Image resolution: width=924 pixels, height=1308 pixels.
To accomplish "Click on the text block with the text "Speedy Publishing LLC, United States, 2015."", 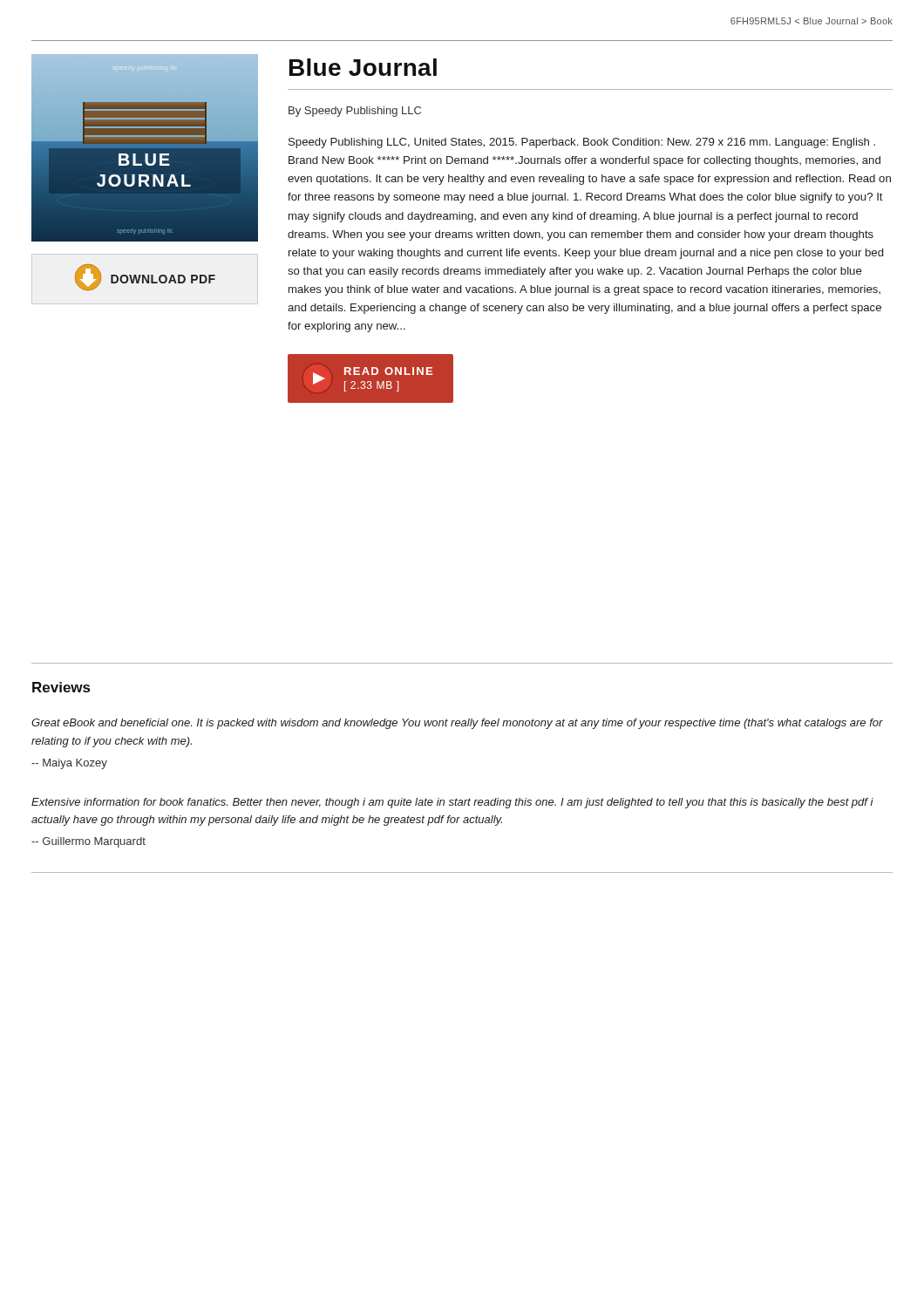I will 590,234.
